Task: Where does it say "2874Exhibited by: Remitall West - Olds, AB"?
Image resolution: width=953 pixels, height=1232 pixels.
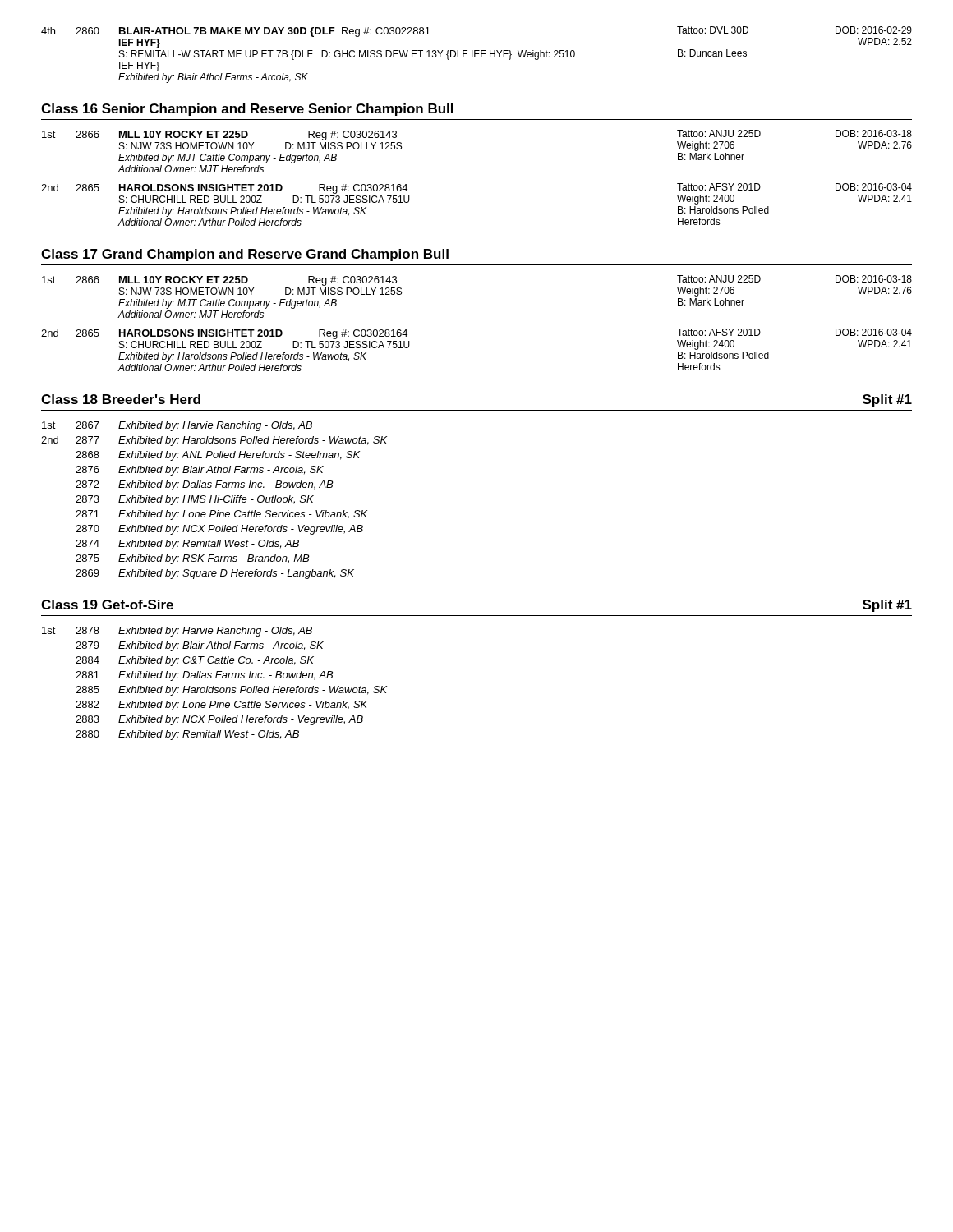Action: pos(187,545)
